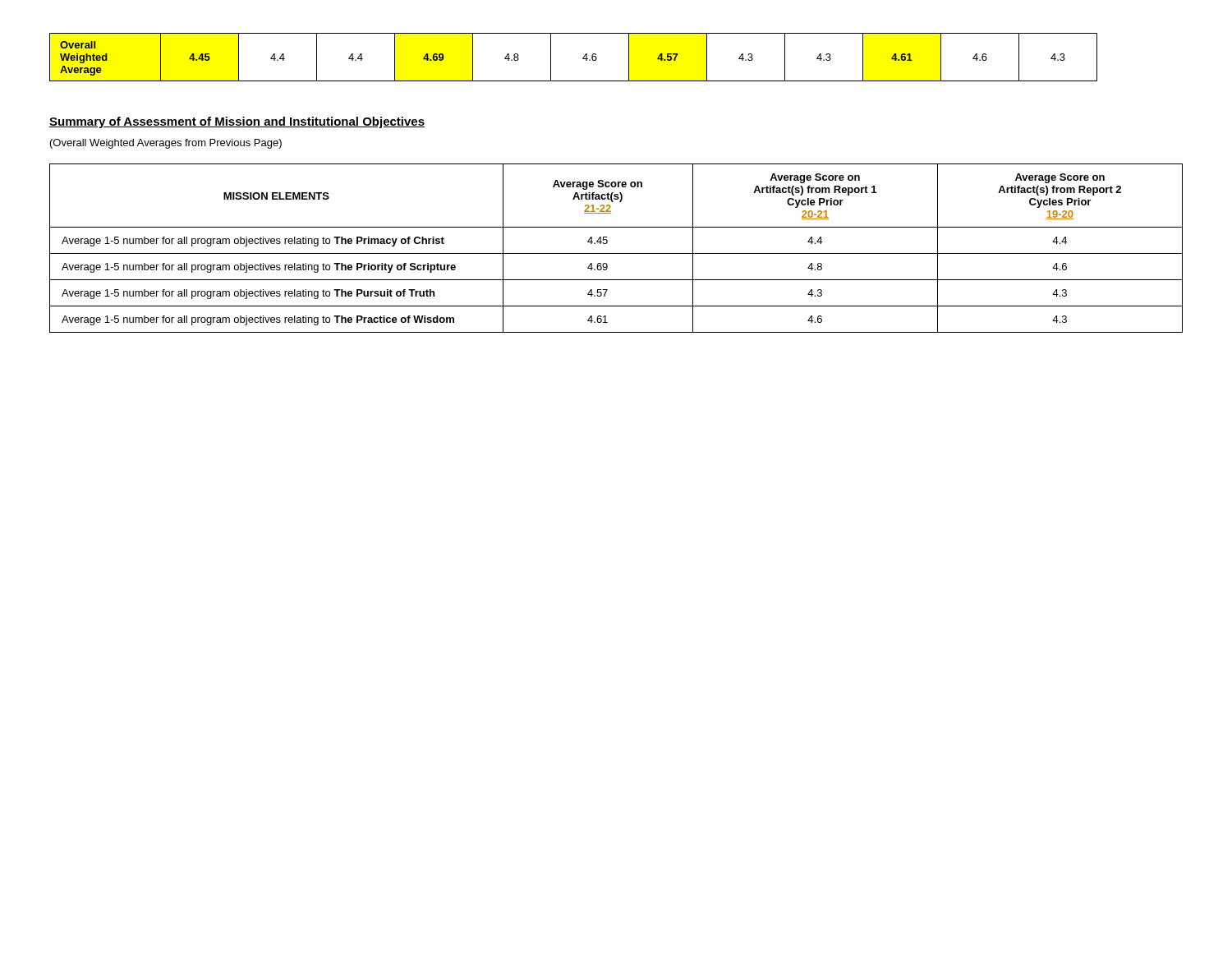Locate the table with the text "Average 1-5 number"
Viewport: 1232px width, 953px height.
[x=616, y=248]
